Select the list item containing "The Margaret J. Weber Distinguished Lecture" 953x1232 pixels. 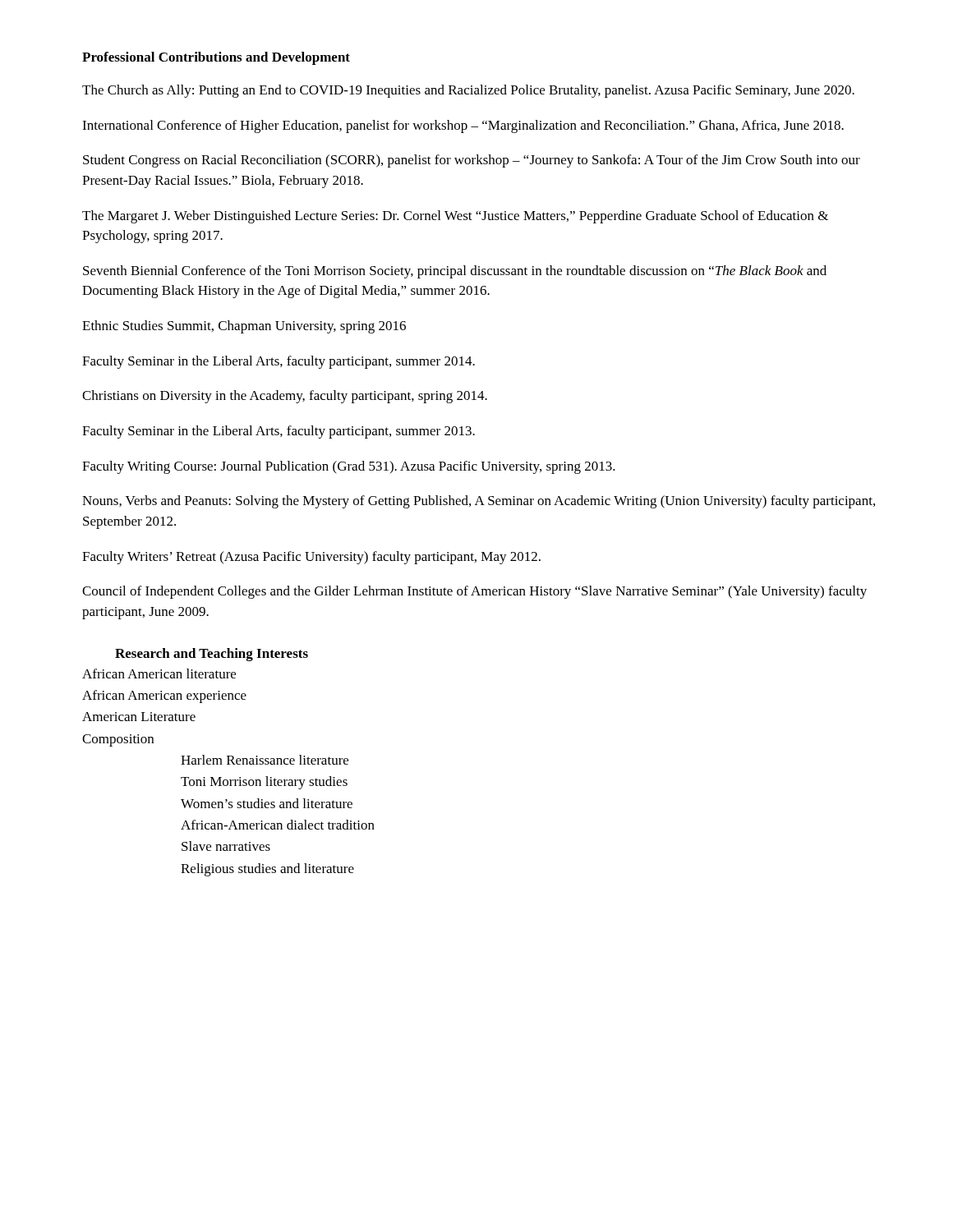click(x=455, y=225)
